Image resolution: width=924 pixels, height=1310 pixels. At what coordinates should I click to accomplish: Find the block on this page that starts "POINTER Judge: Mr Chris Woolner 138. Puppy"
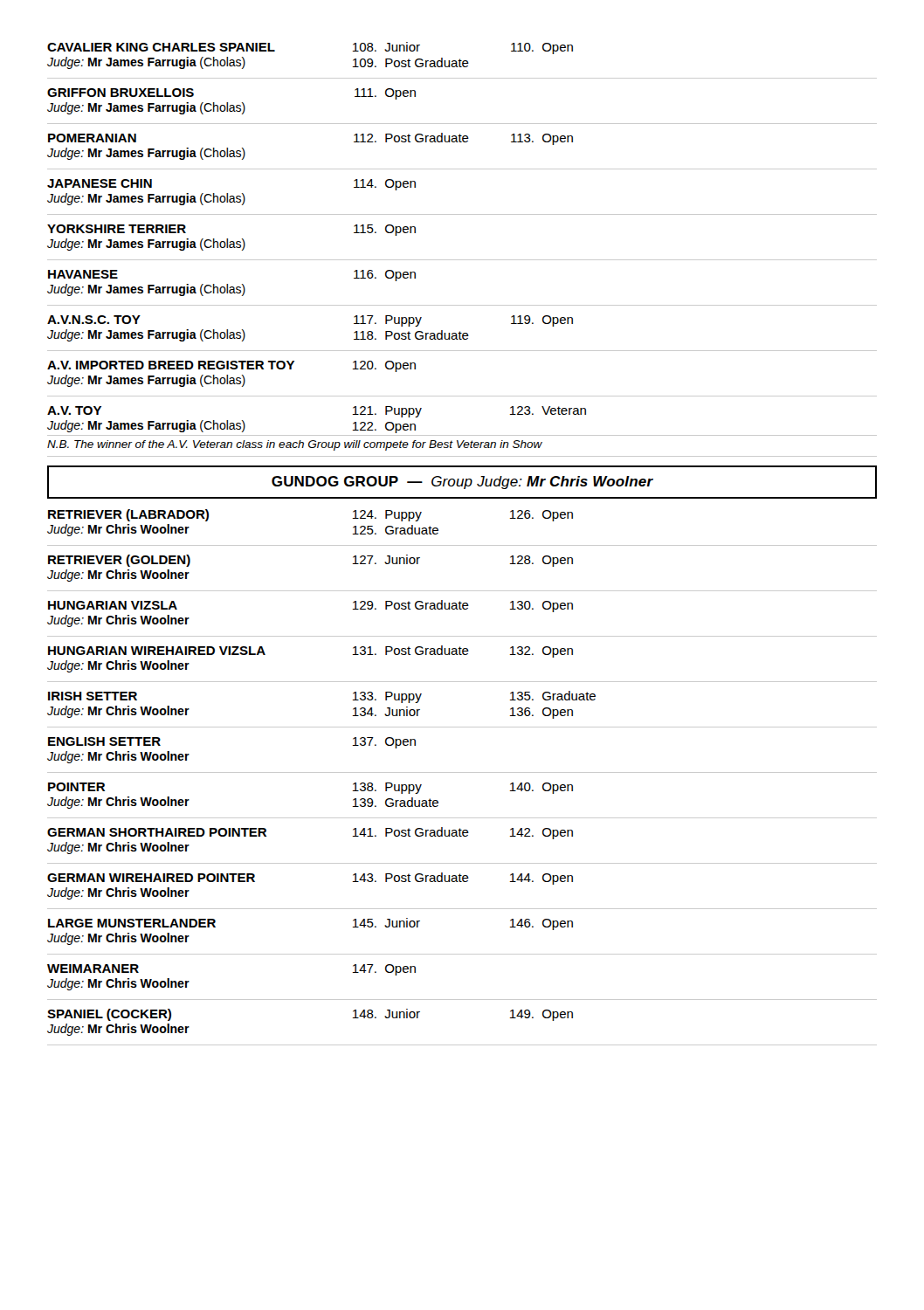[75, 788]
